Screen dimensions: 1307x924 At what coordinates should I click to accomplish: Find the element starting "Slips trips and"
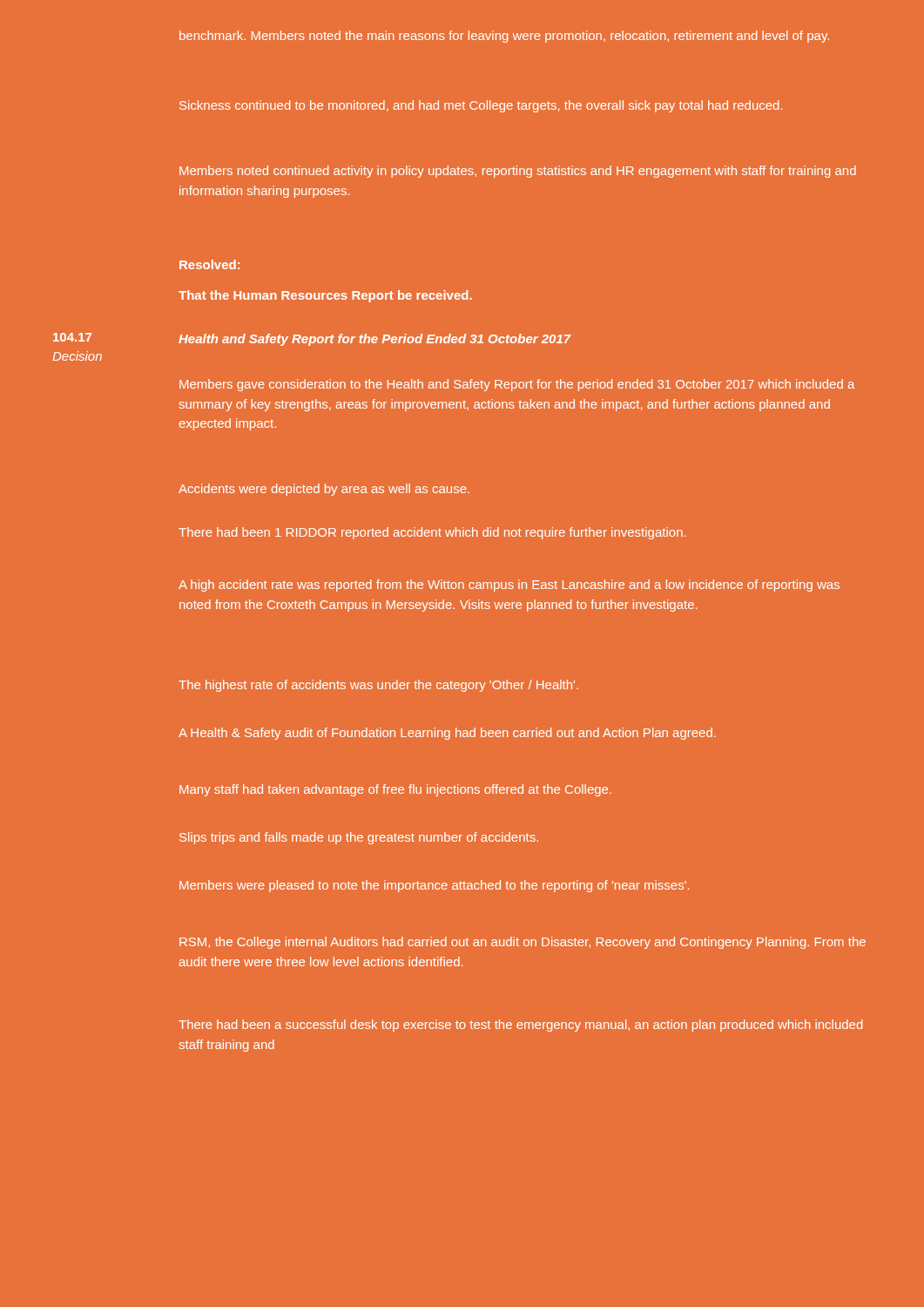pos(359,837)
